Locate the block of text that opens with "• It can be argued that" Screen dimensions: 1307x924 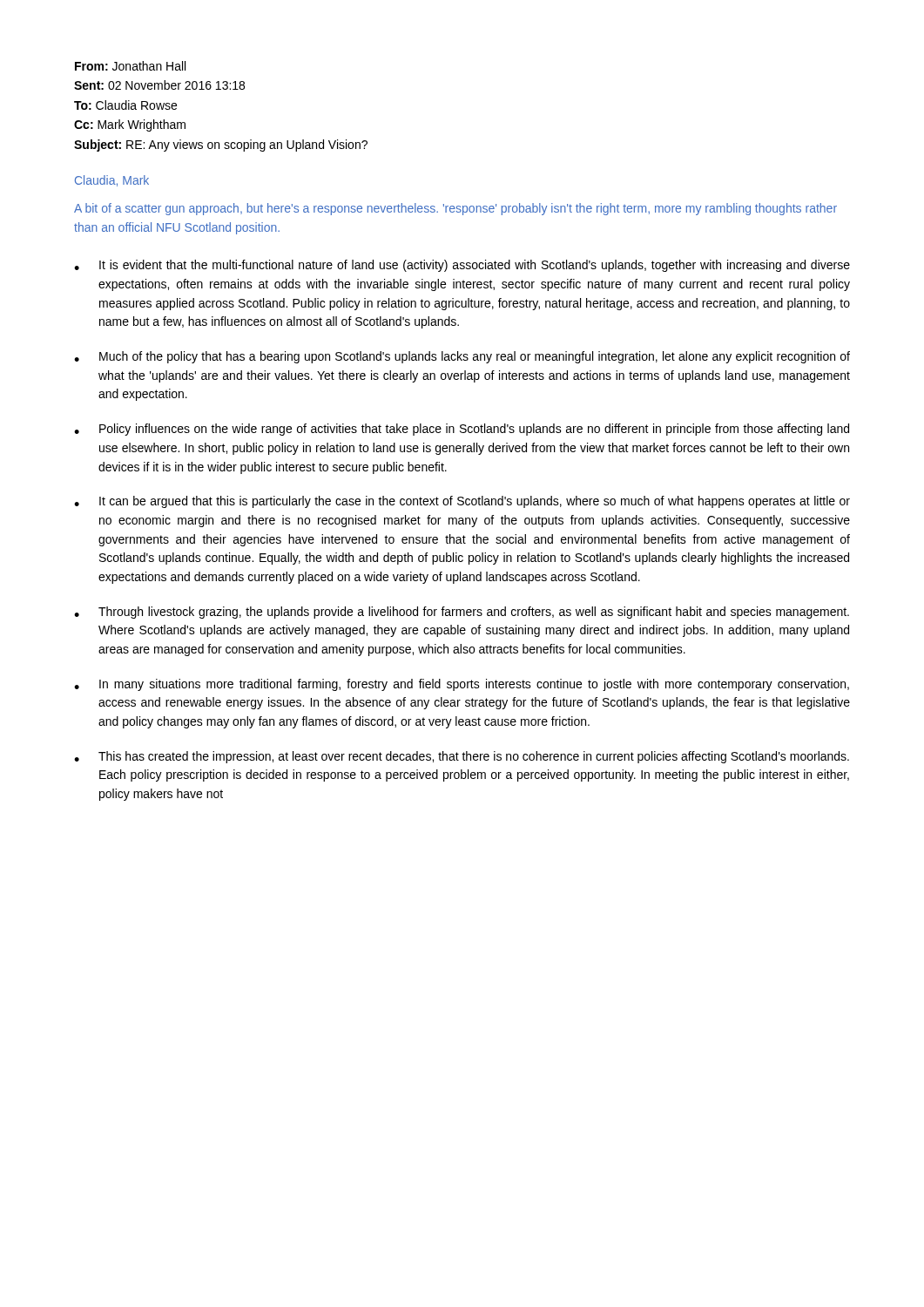(x=462, y=540)
